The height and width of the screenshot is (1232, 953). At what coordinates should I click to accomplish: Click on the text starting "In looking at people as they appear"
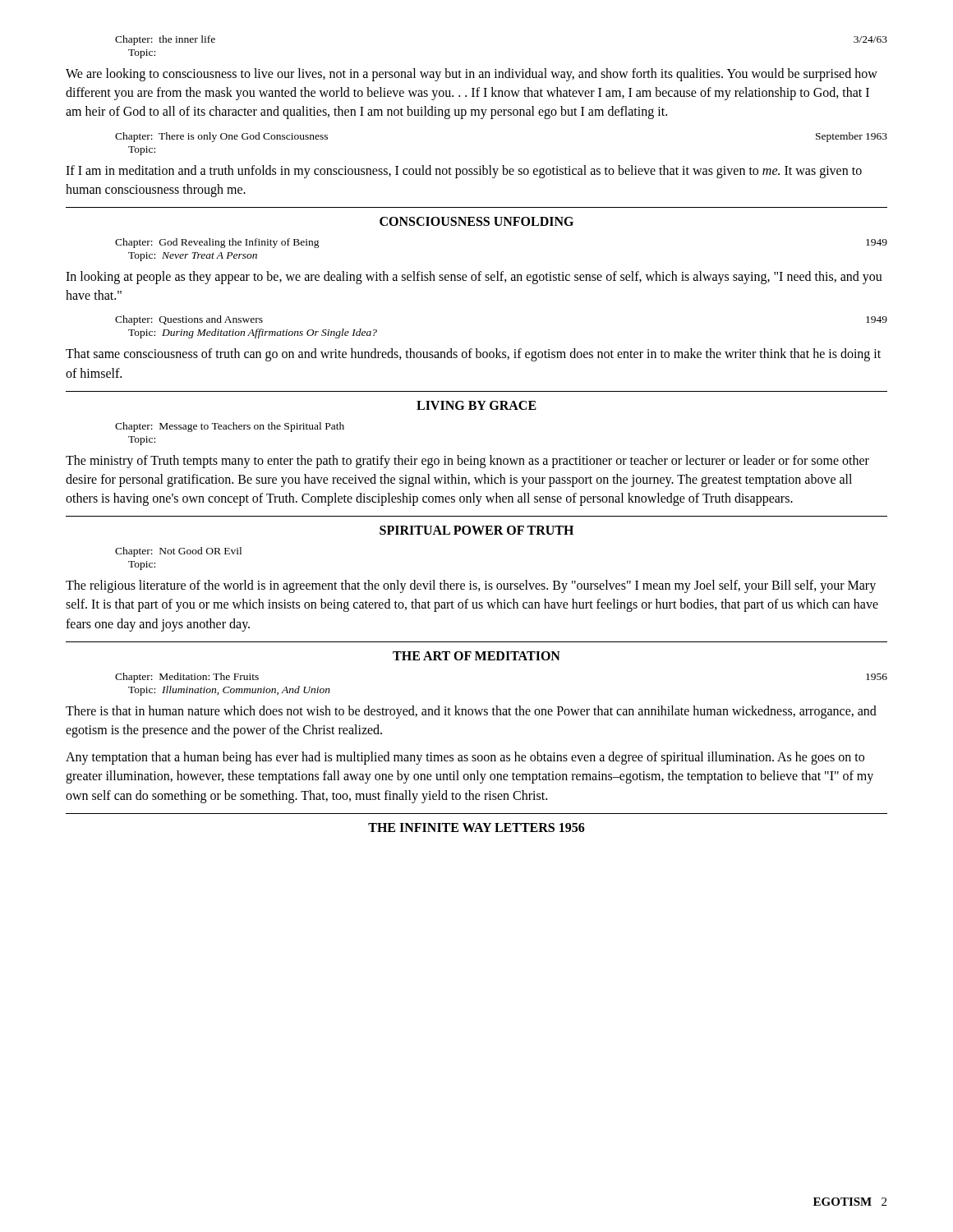[x=474, y=286]
